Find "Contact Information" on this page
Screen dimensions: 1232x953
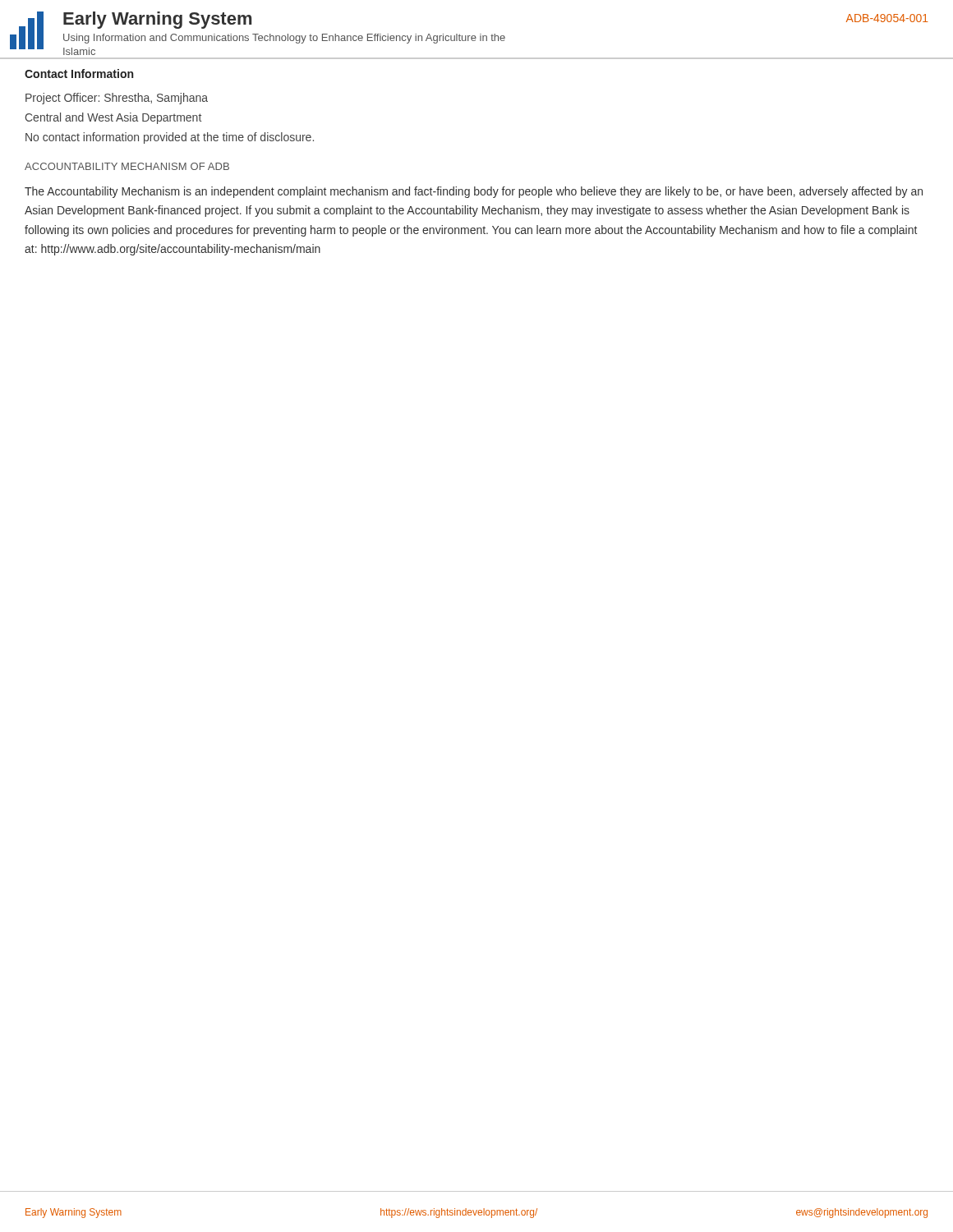point(79,74)
